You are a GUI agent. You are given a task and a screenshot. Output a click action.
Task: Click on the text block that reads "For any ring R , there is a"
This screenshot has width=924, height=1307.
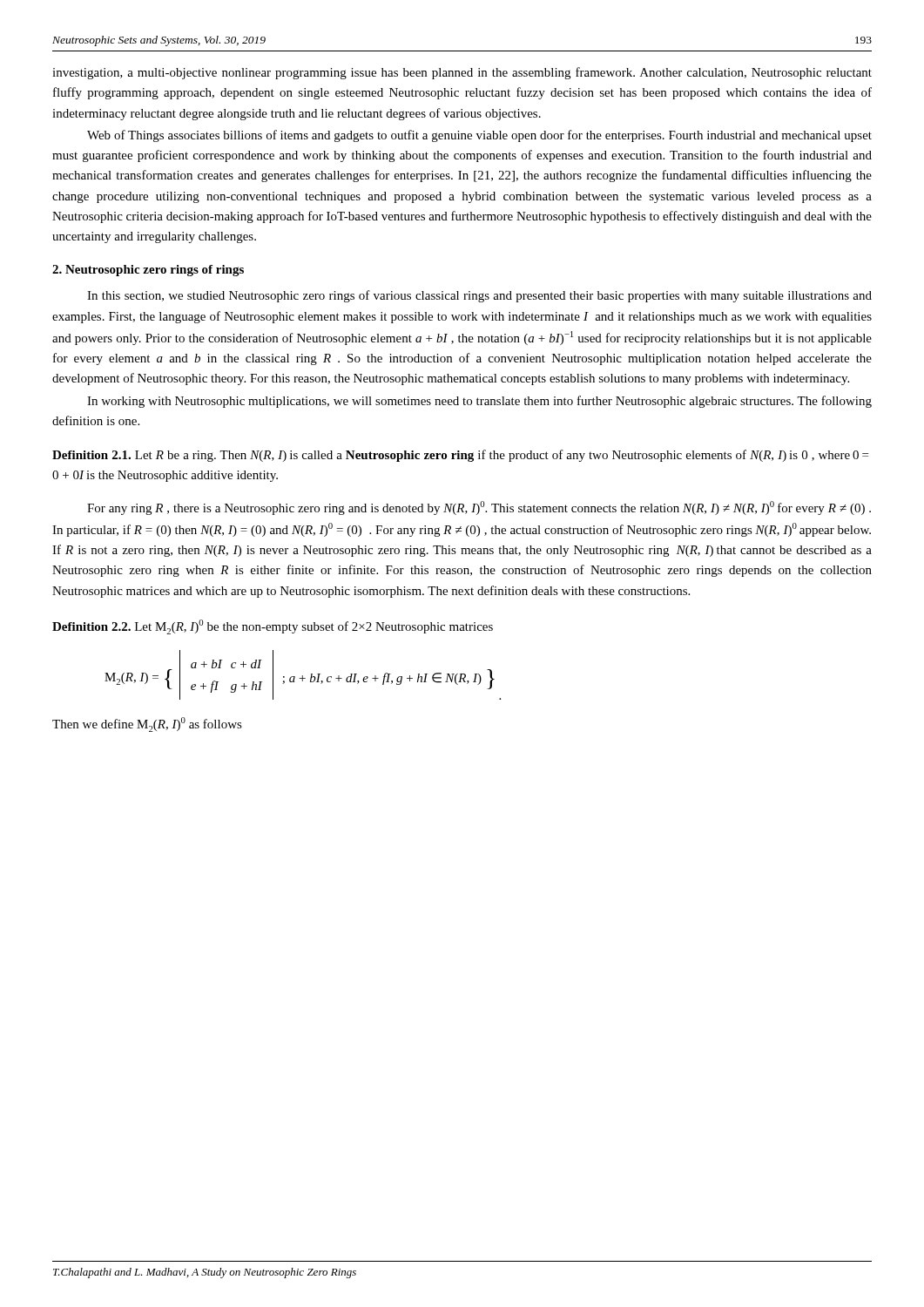(x=462, y=549)
